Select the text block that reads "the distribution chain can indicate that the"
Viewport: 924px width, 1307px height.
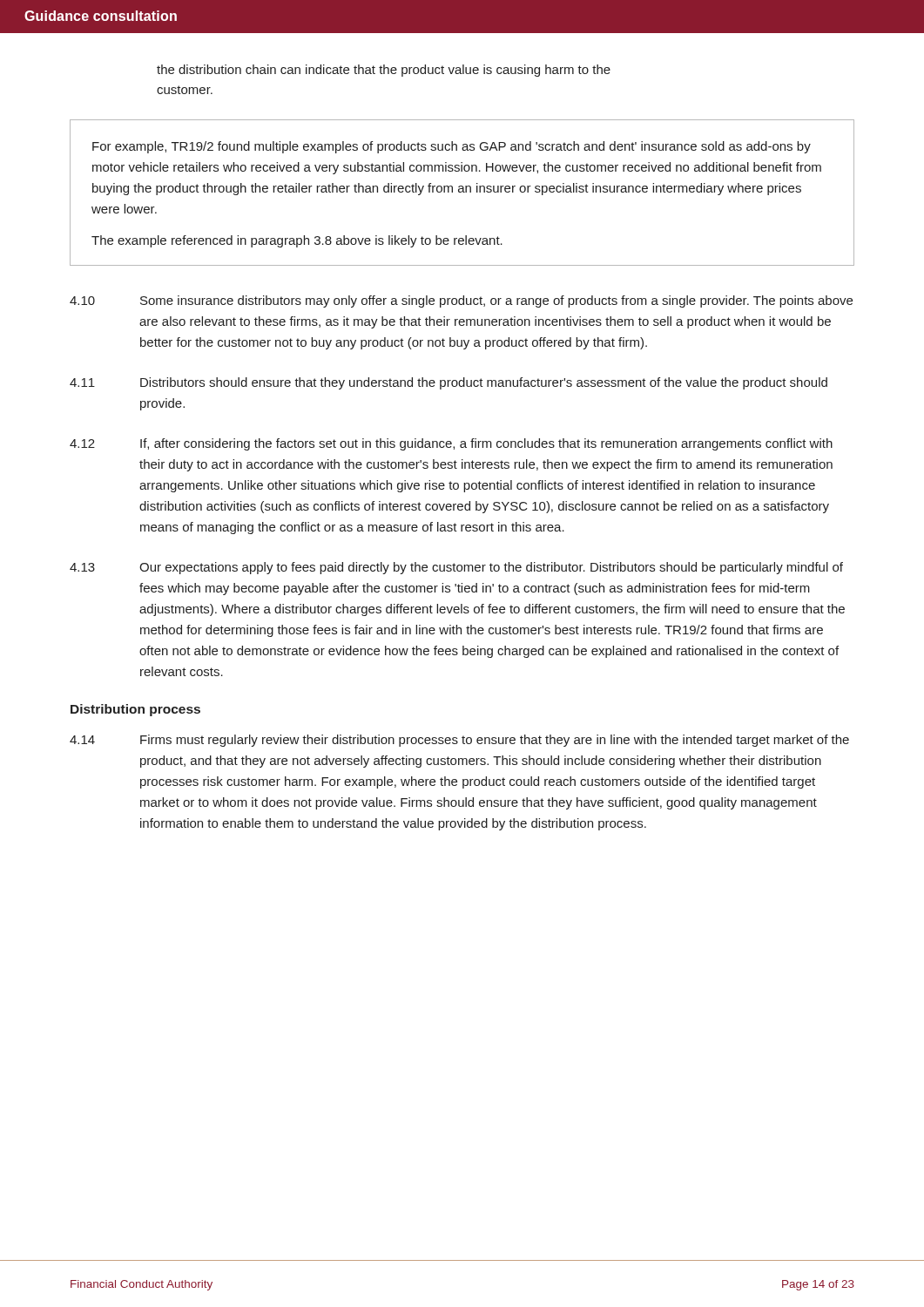coord(384,79)
